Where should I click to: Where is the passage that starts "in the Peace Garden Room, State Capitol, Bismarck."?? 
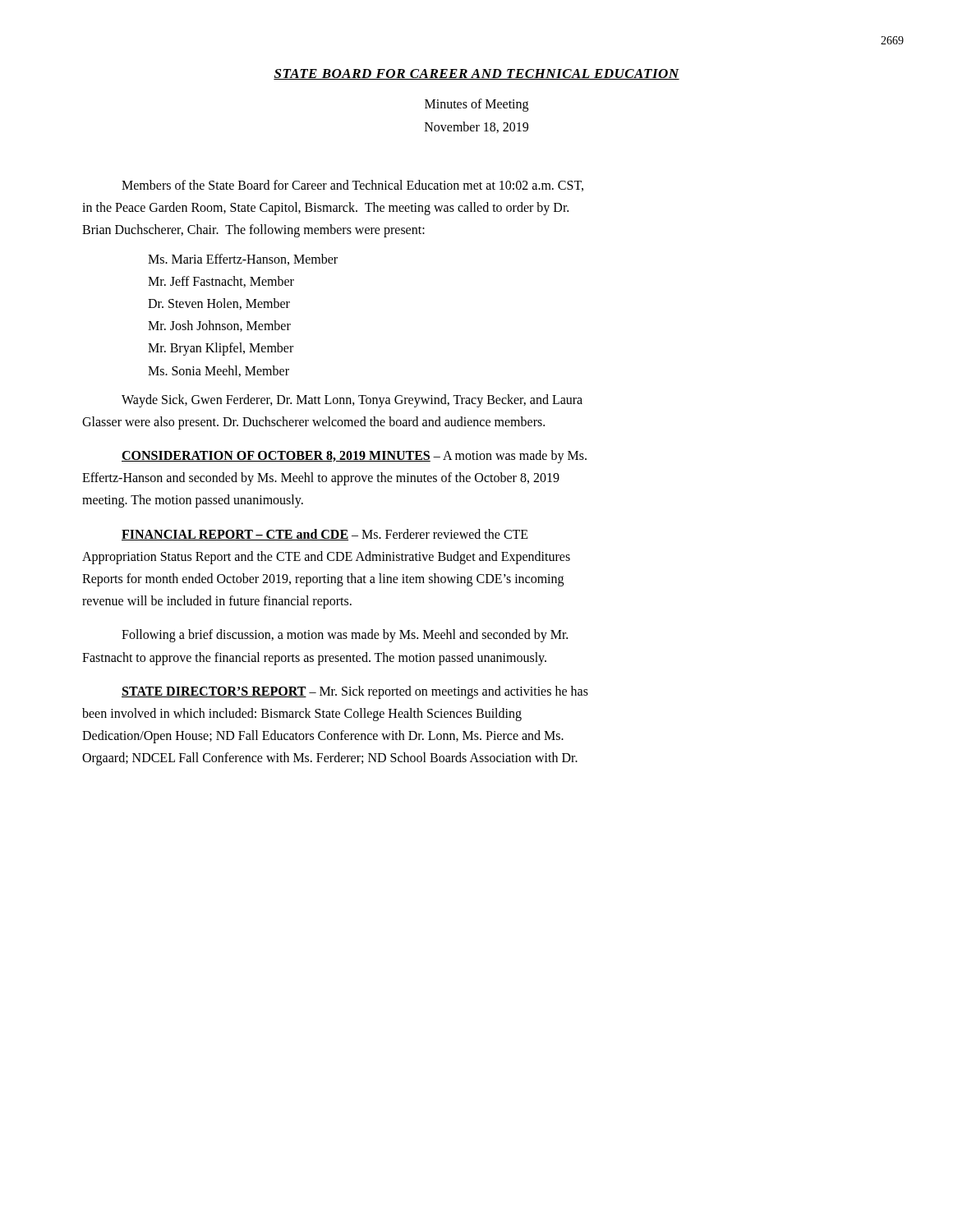[326, 208]
